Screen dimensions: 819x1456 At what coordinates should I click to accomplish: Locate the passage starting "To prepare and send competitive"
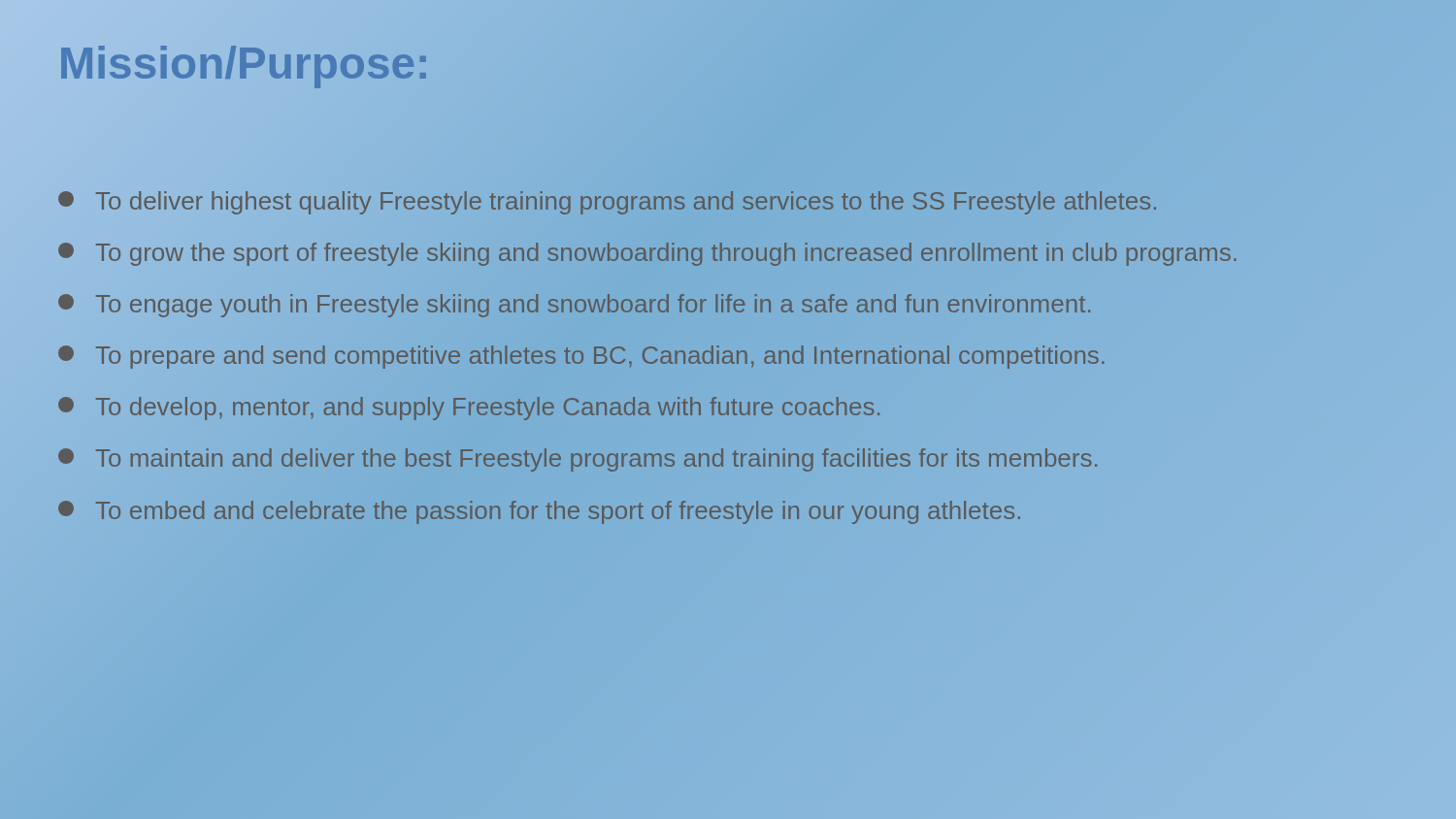coord(582,356)
